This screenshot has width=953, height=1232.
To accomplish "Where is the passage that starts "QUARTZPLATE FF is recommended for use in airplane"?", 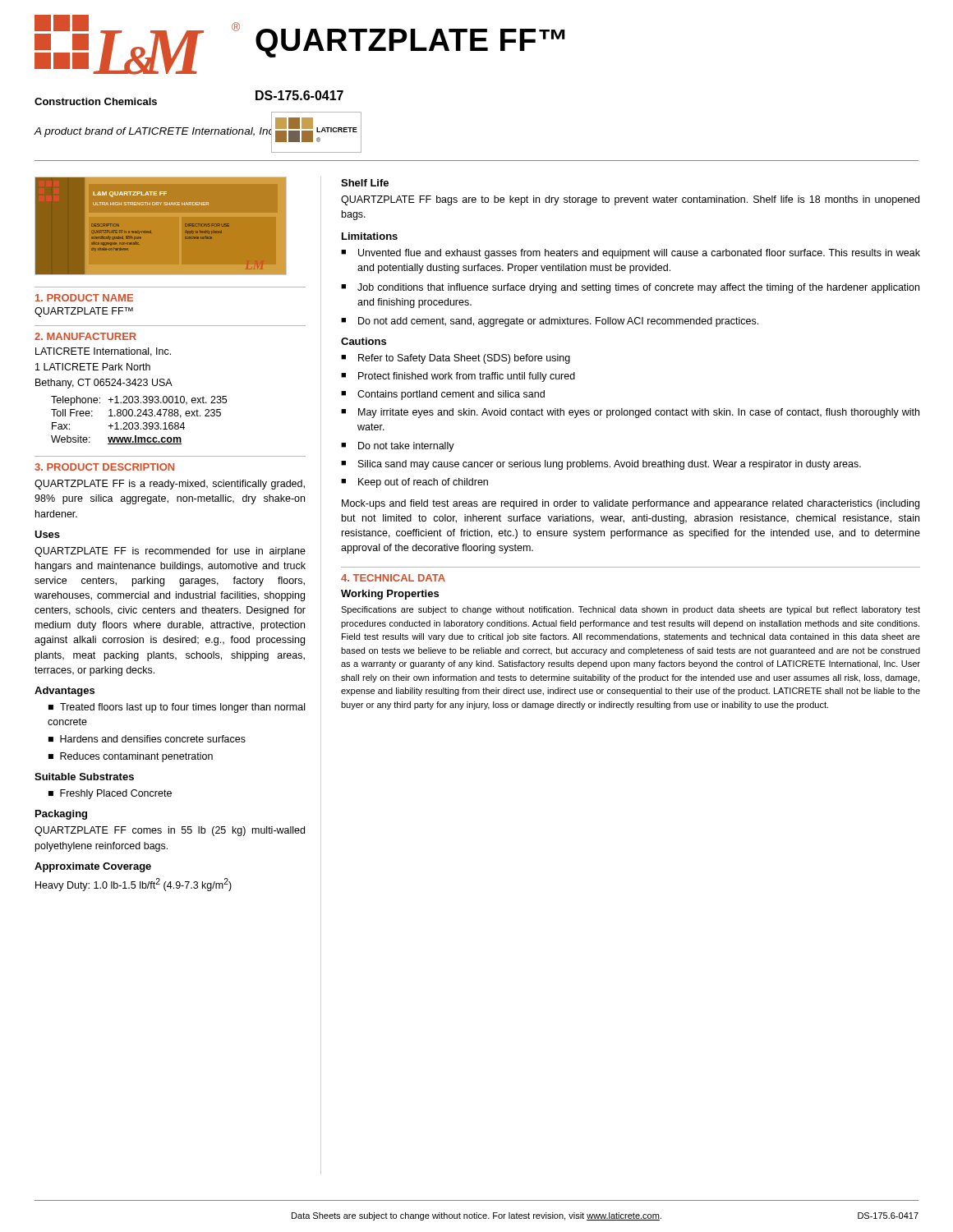I will pos(170,610).
